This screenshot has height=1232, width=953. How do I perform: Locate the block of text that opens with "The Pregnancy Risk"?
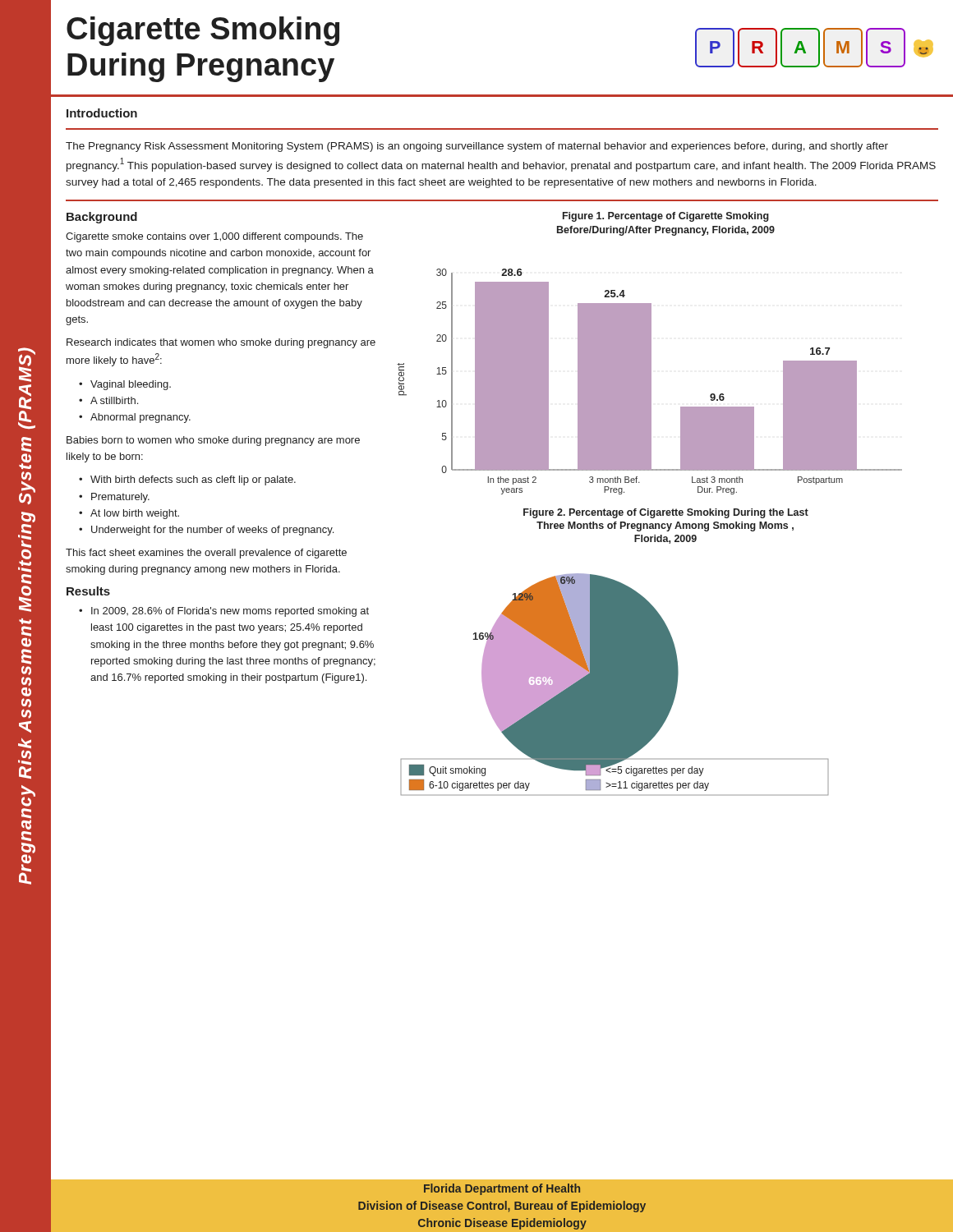[501, 164]
